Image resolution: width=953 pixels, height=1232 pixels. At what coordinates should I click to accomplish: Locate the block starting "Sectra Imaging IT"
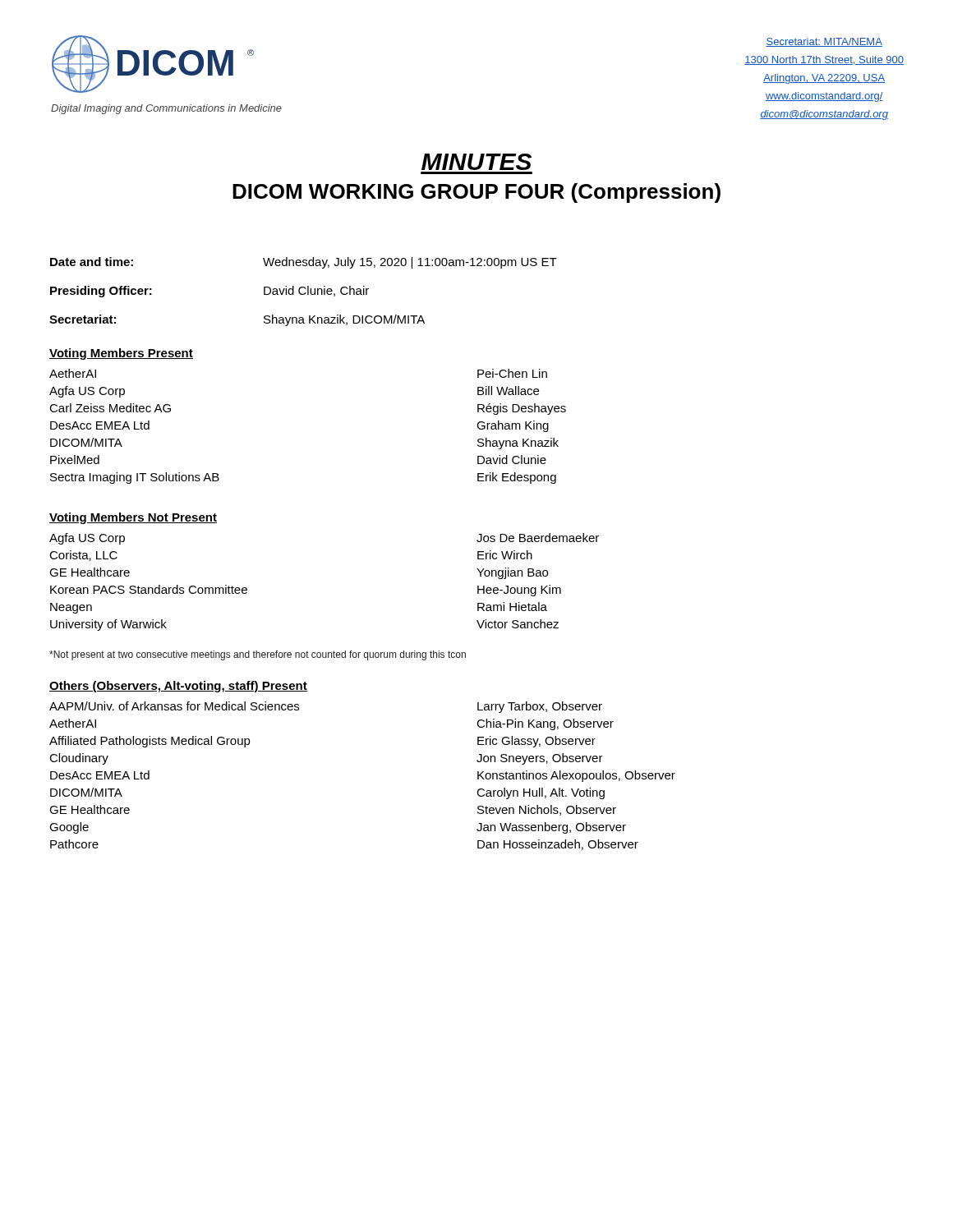coord(134,477)
